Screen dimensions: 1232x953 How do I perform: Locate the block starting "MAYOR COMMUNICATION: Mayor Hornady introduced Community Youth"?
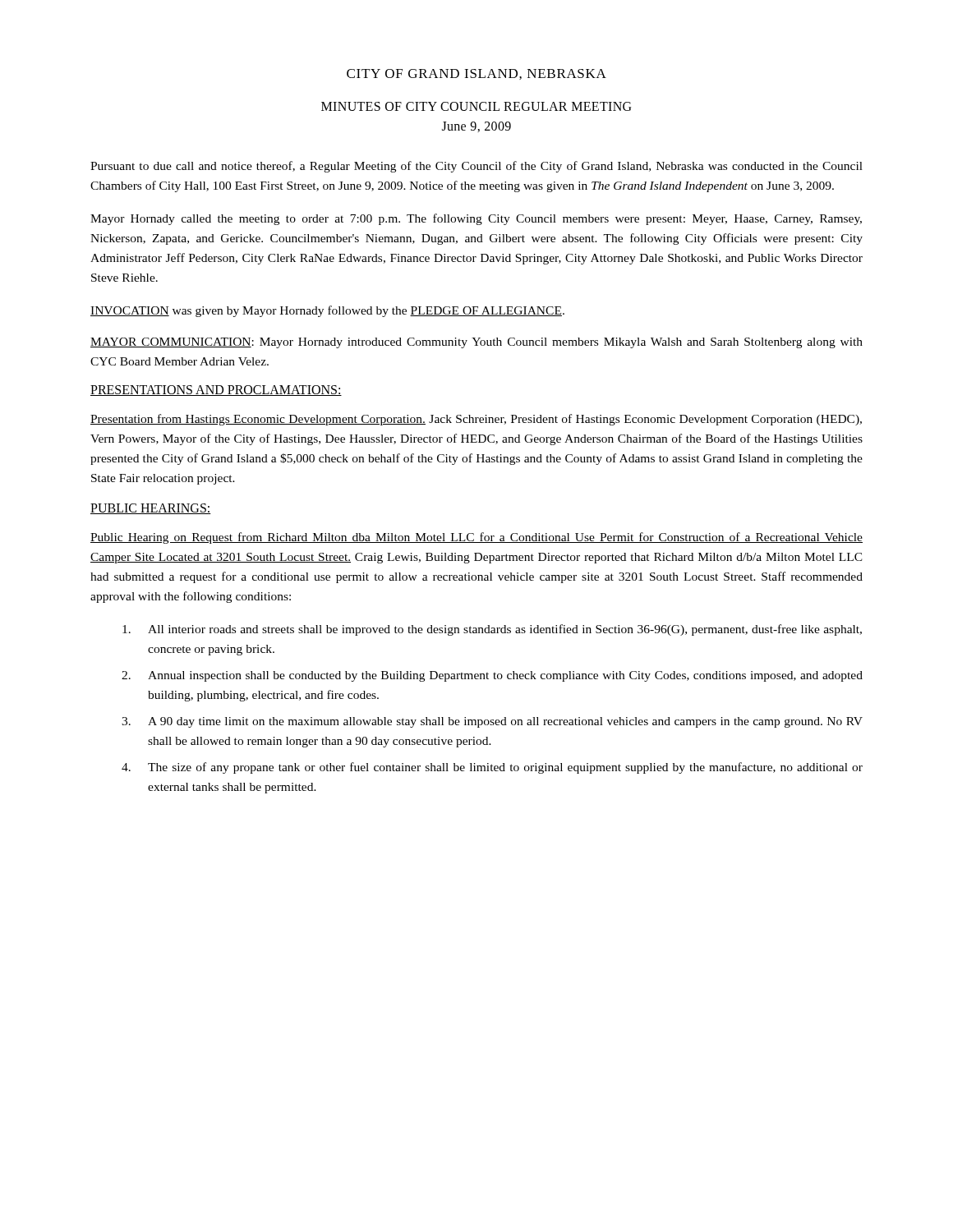click(x=476, y=351)
